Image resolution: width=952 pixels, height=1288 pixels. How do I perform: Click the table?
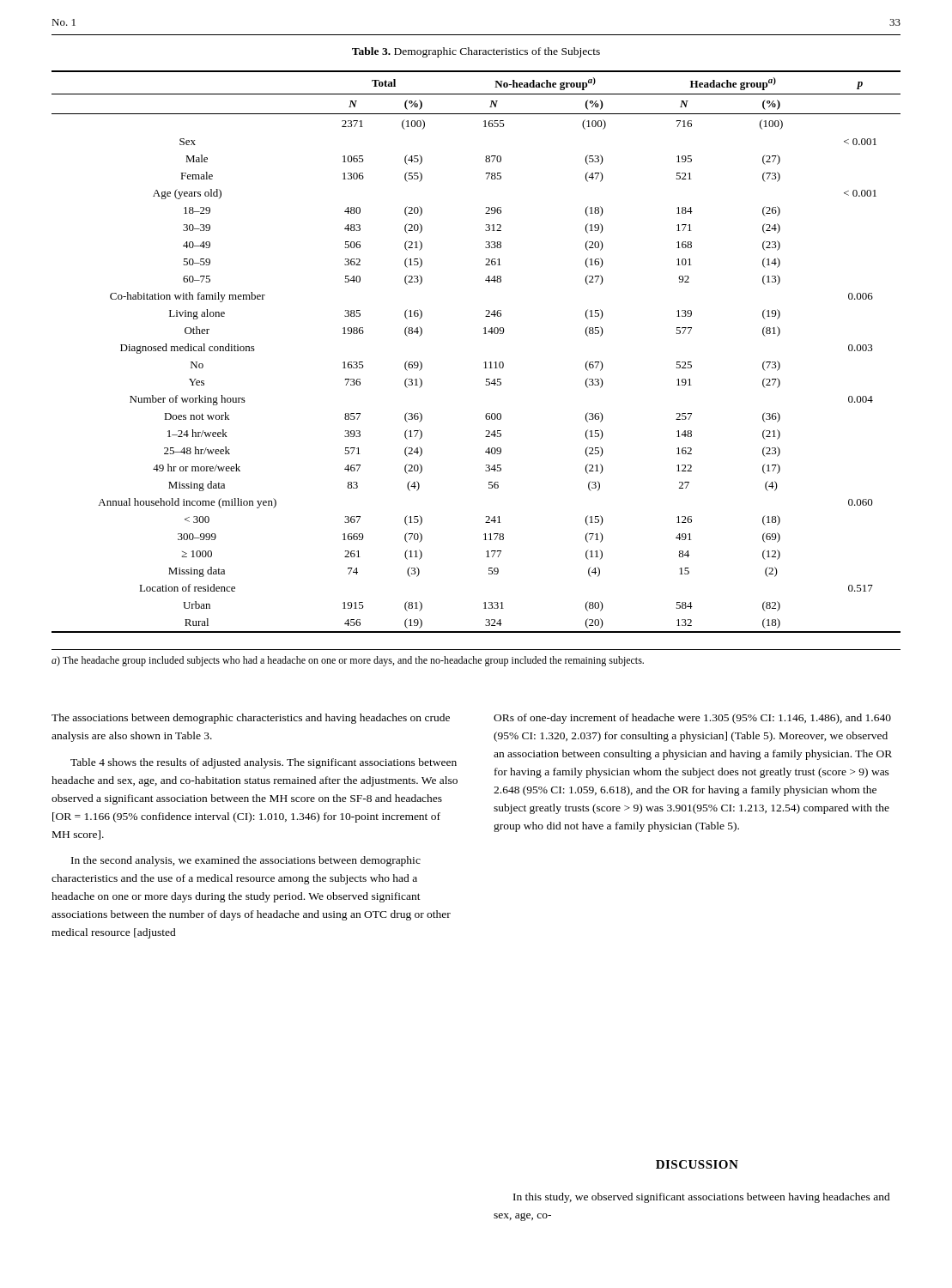[476, 352]
